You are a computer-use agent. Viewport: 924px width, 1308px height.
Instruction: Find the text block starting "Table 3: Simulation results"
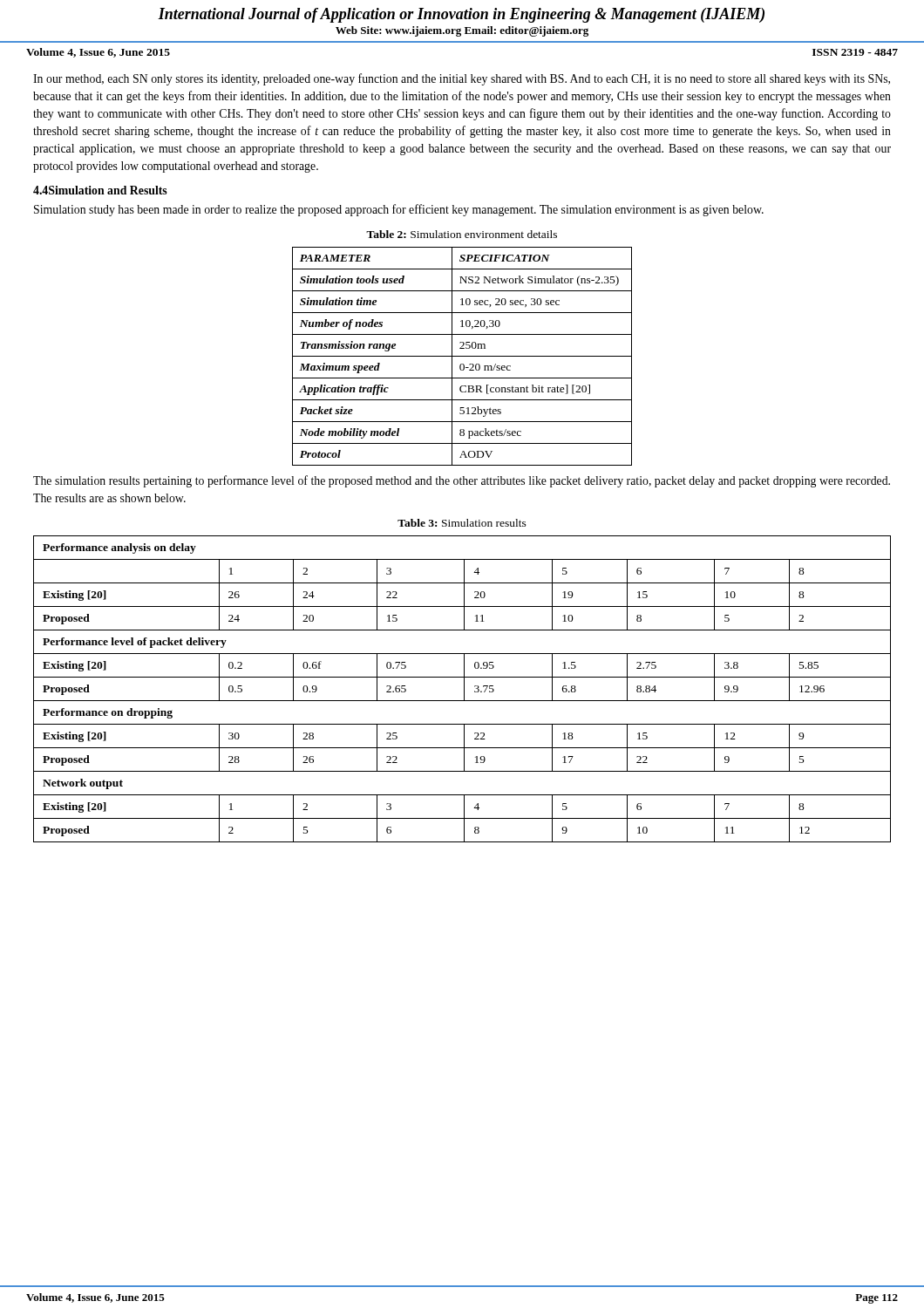462,523
